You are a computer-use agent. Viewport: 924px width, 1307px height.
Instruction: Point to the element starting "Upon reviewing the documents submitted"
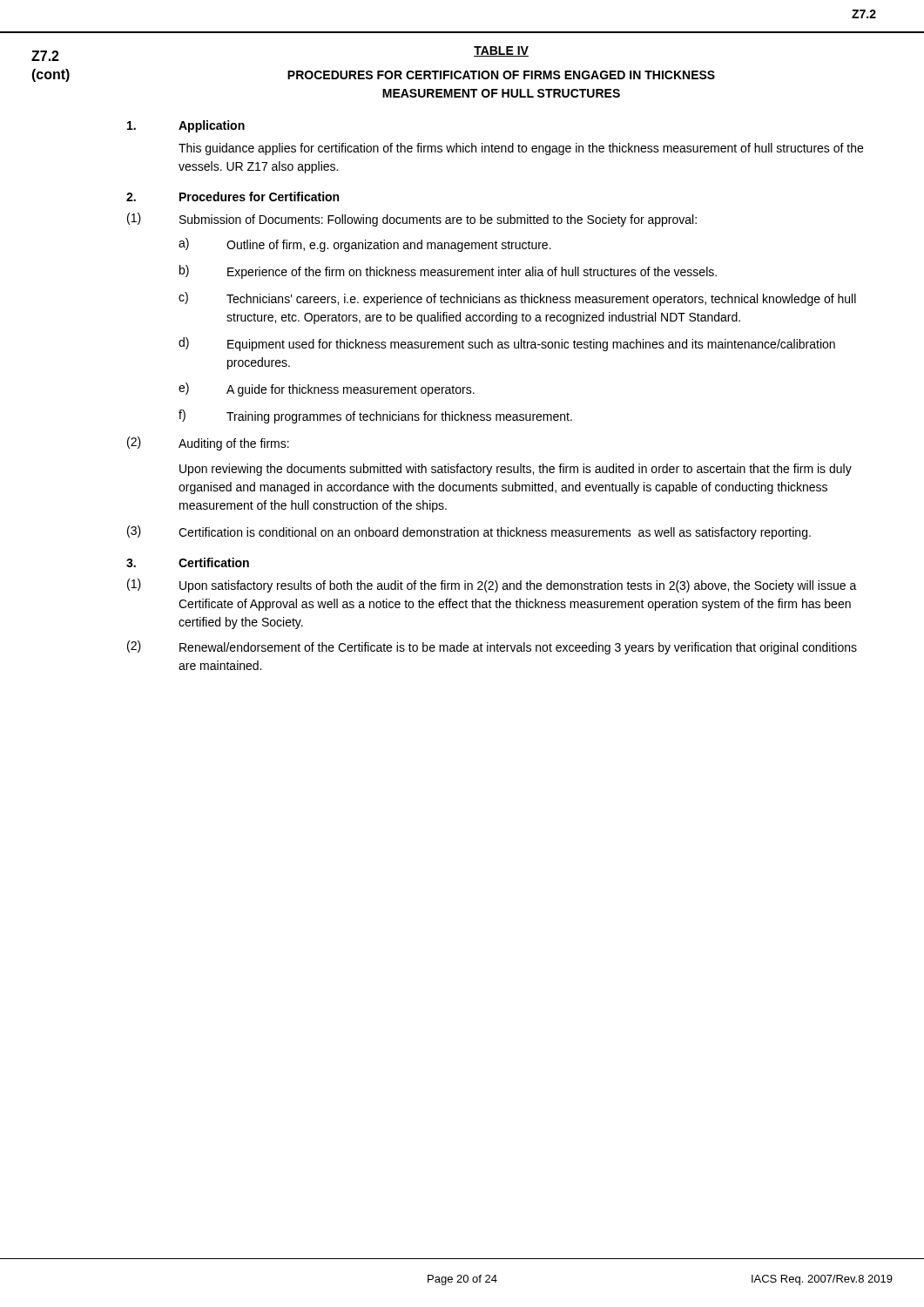(x=515, y=487)
